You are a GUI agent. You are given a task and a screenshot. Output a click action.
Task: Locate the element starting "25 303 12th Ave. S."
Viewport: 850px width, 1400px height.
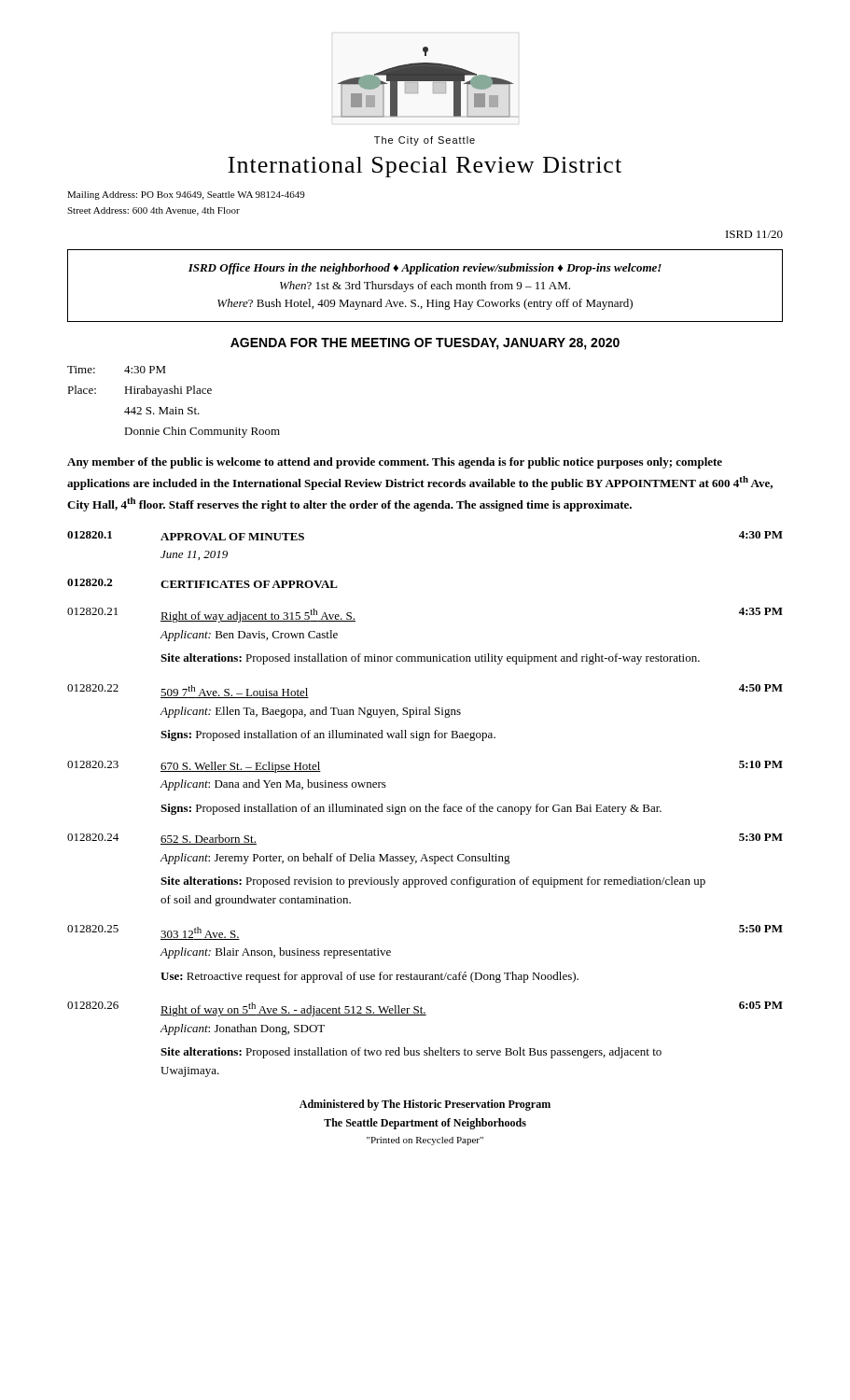(x=92, y=932)
